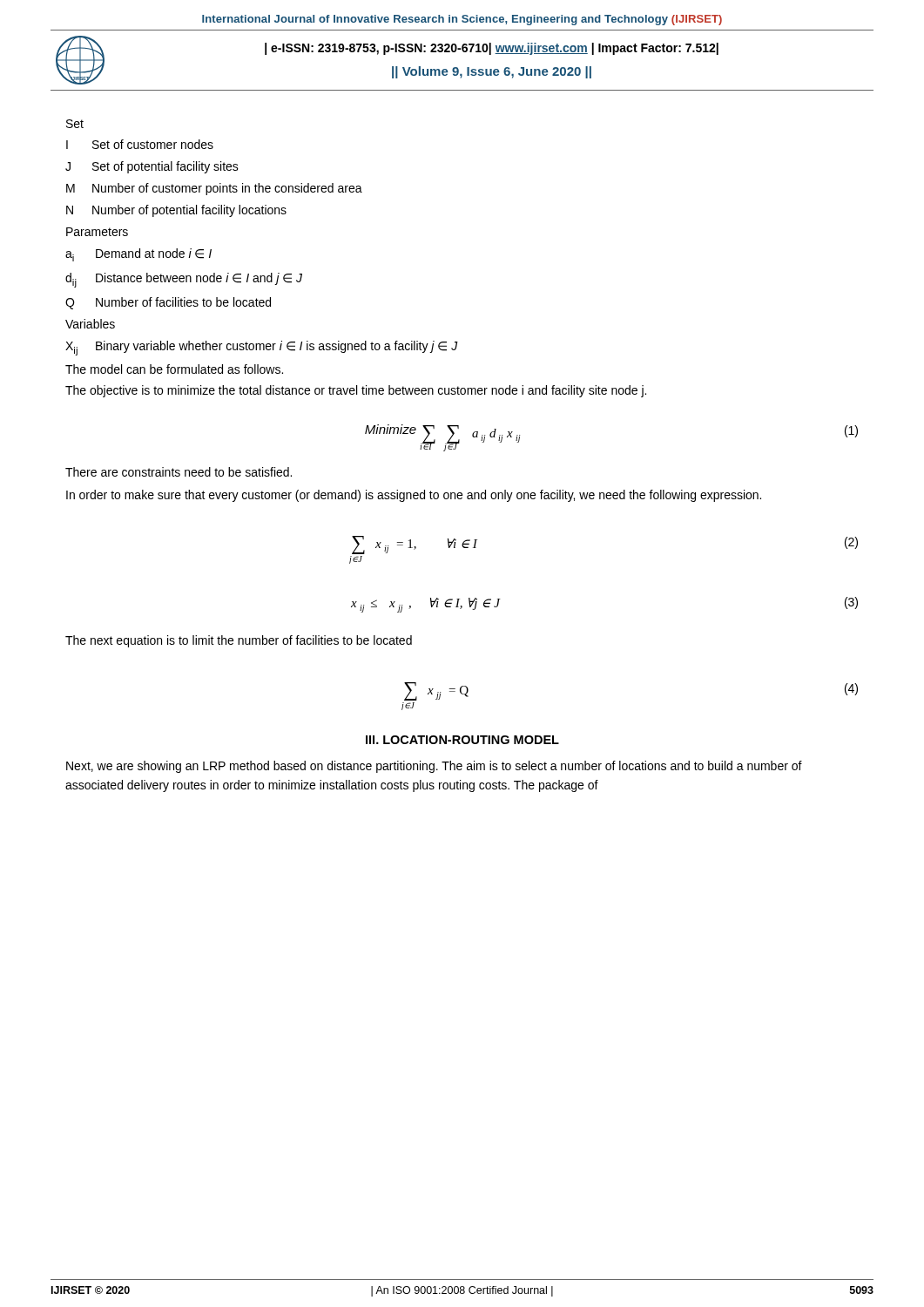Click on the text block that reads "The objective is to"

coord(356,391)
